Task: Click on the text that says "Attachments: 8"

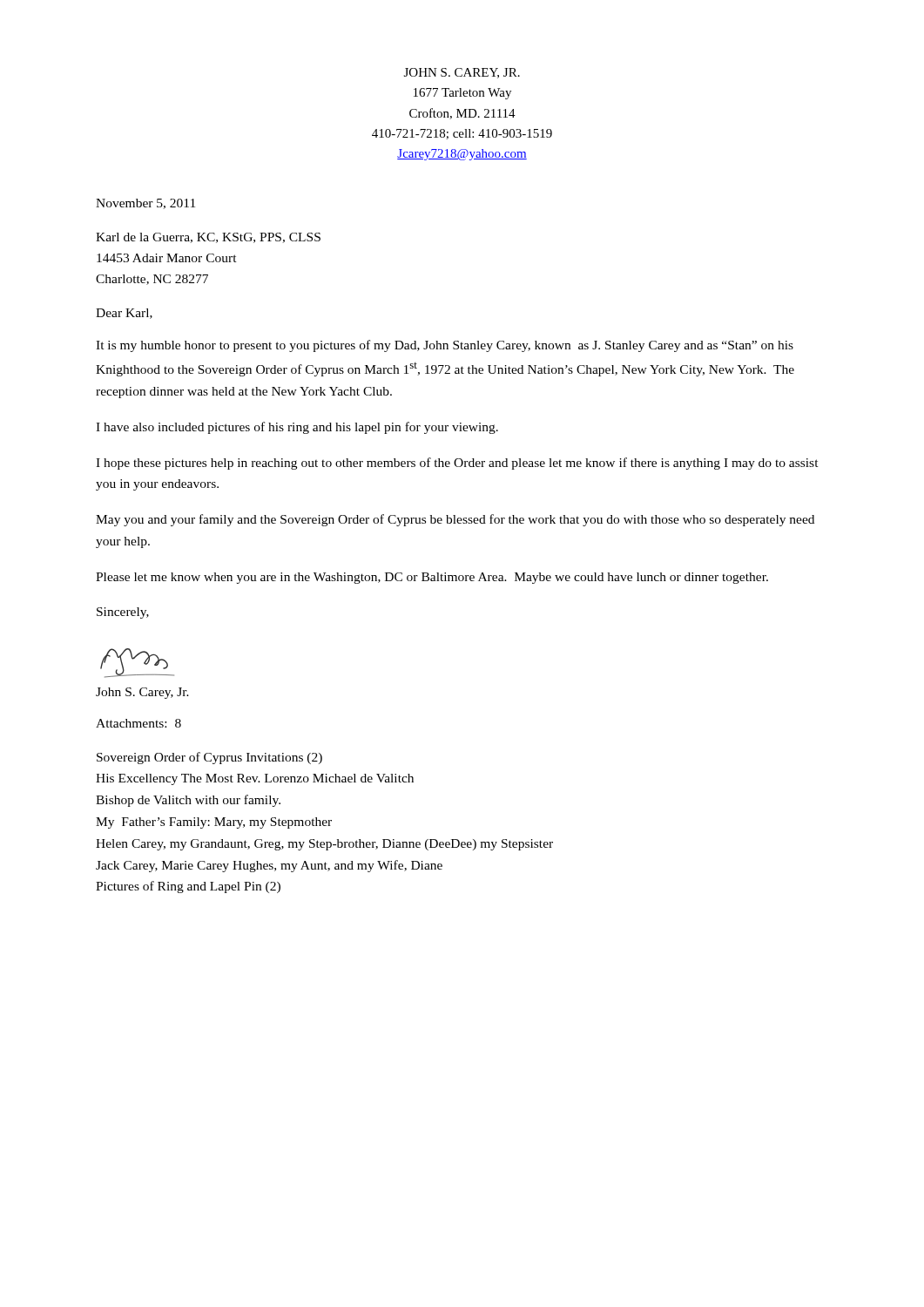Action: (x=139, y=722)
